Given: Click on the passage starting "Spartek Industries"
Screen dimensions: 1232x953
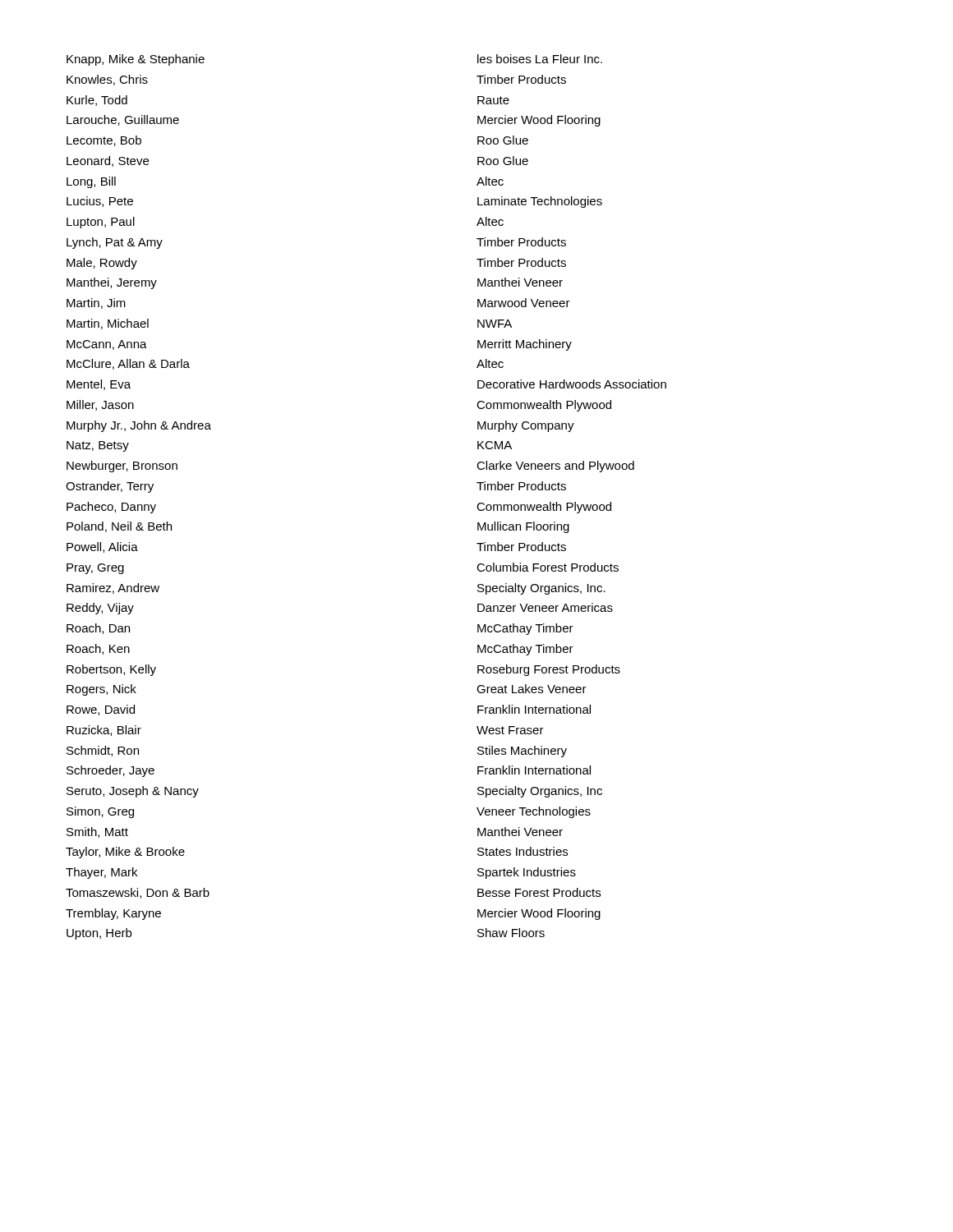Looking at the screenshot, I should click(526, 872).
